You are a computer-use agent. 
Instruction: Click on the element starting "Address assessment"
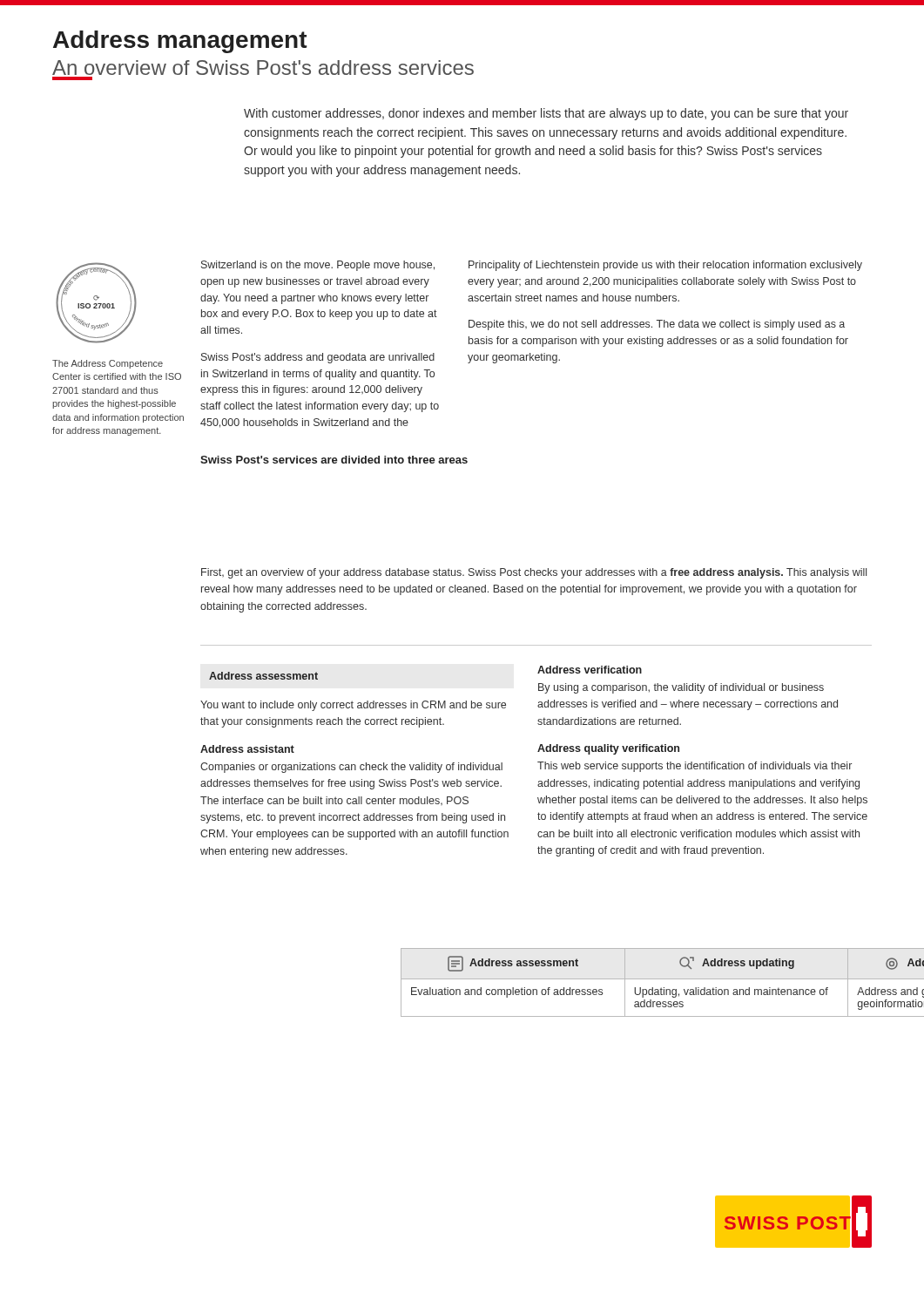click(263, 676)
